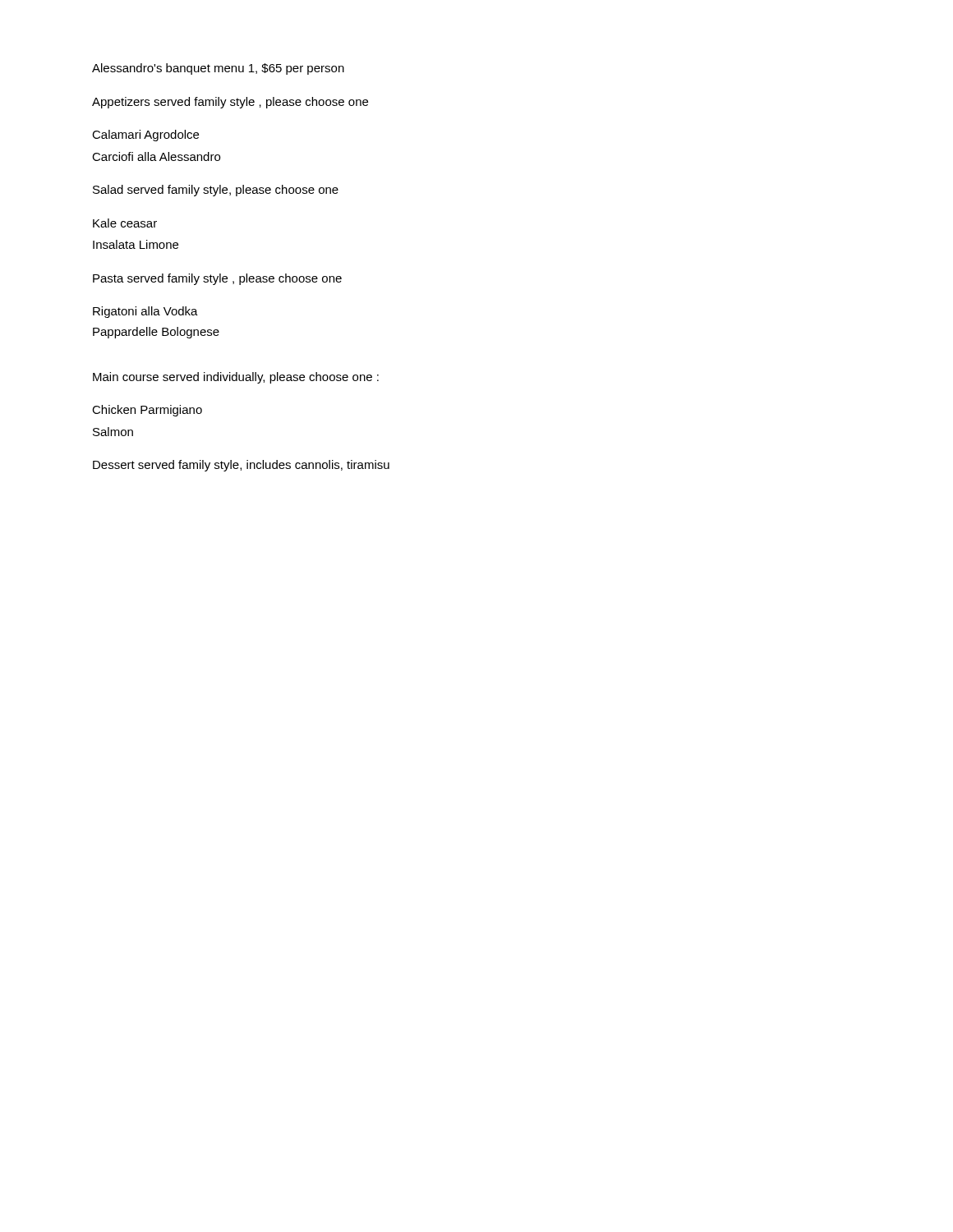953x1232 pixels.
Task: Click where it says "Insalata Limone"
Action: click(x=136, y=244)
